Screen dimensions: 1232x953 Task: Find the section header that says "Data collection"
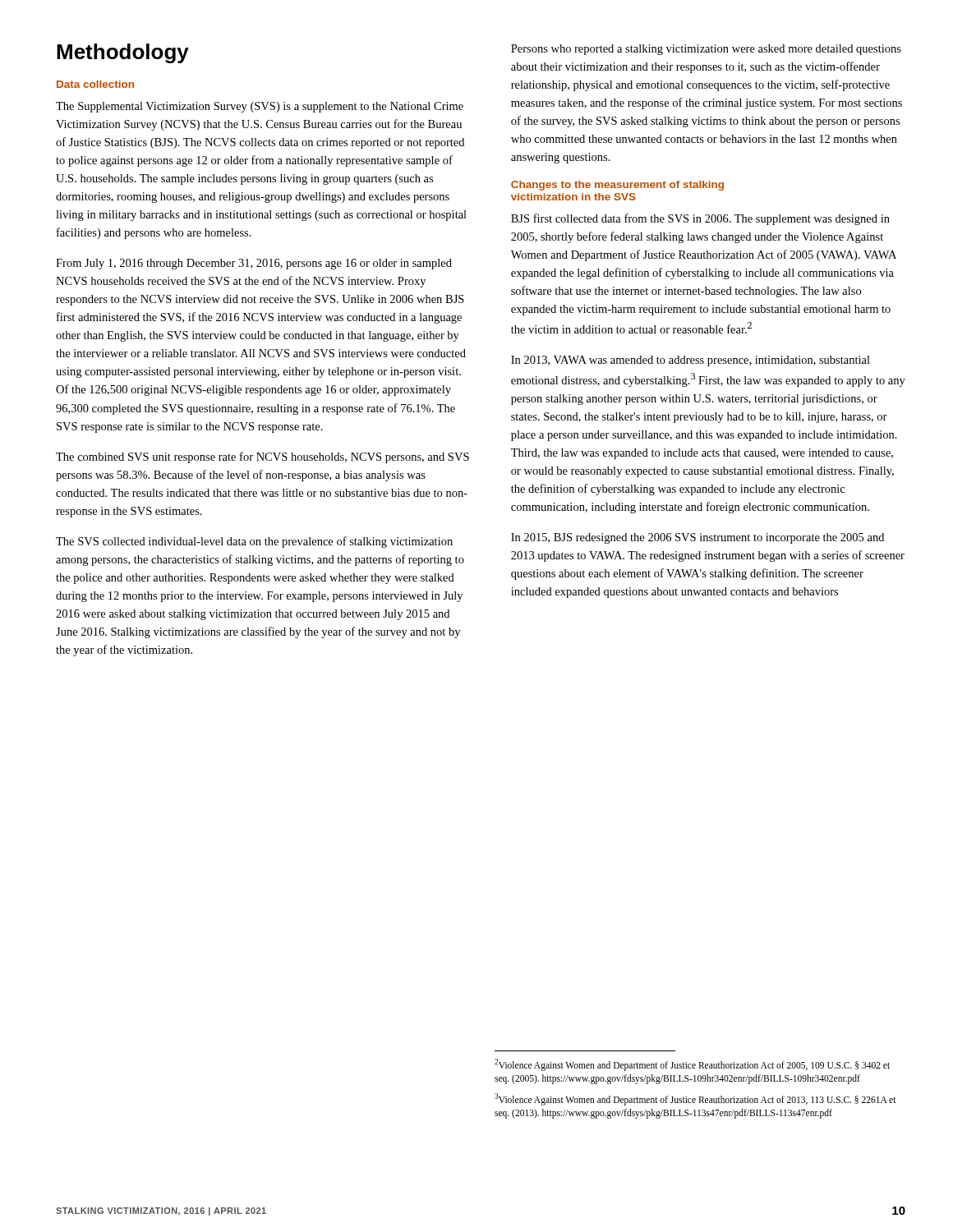(95, 84)
